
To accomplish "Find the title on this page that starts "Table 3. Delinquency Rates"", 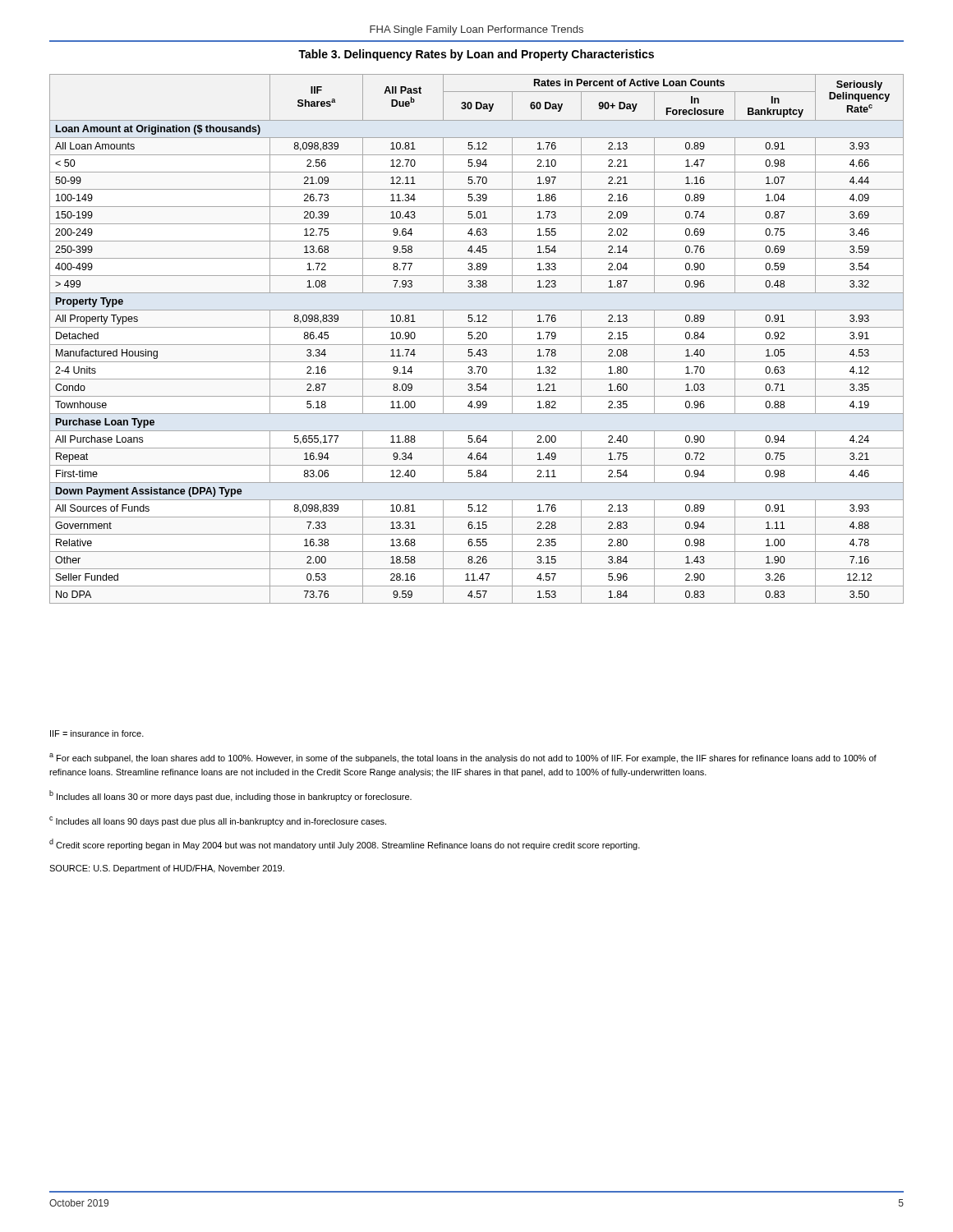I will [476, 54].
